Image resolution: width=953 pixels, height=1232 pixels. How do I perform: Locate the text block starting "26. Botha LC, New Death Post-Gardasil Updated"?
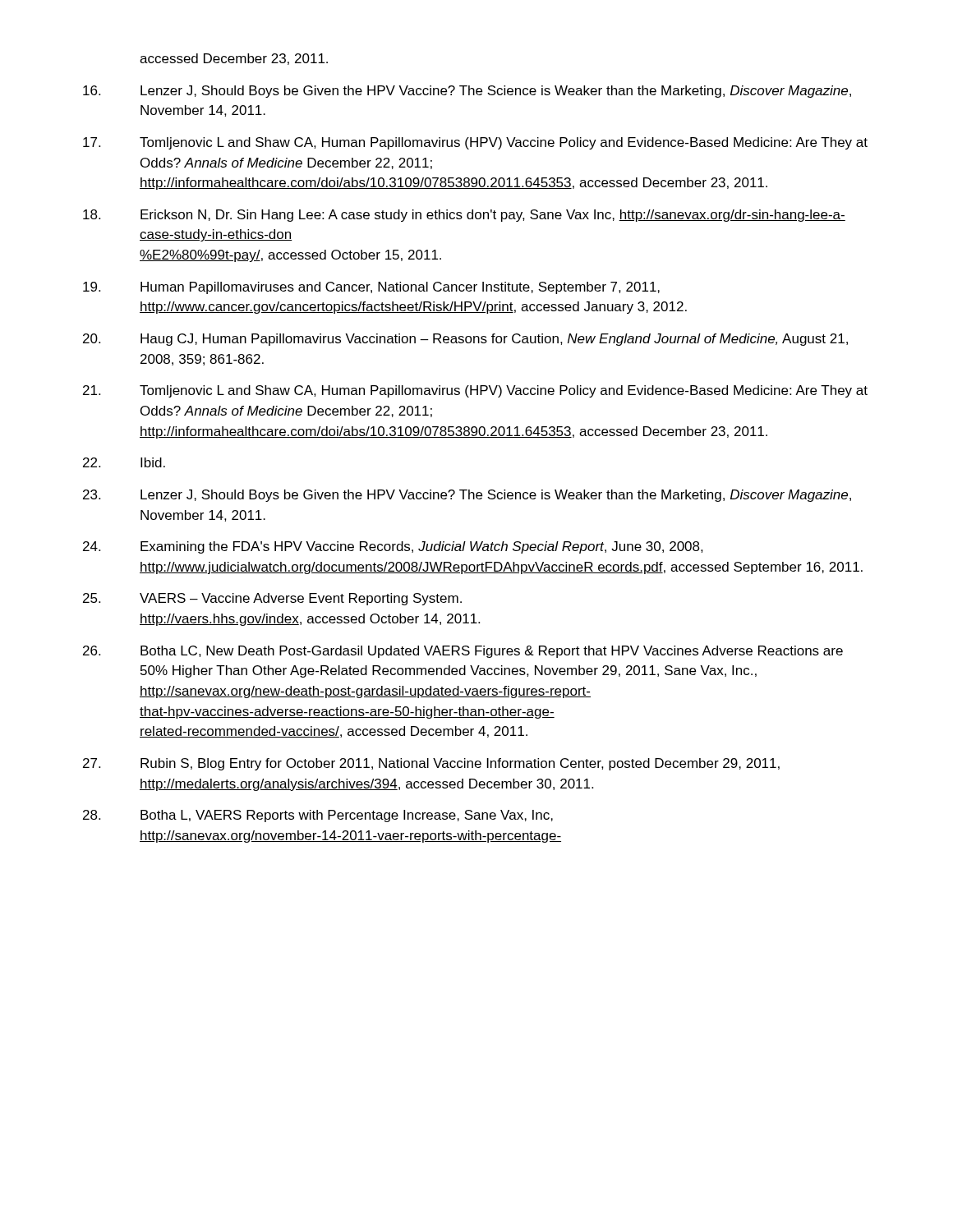476,692
